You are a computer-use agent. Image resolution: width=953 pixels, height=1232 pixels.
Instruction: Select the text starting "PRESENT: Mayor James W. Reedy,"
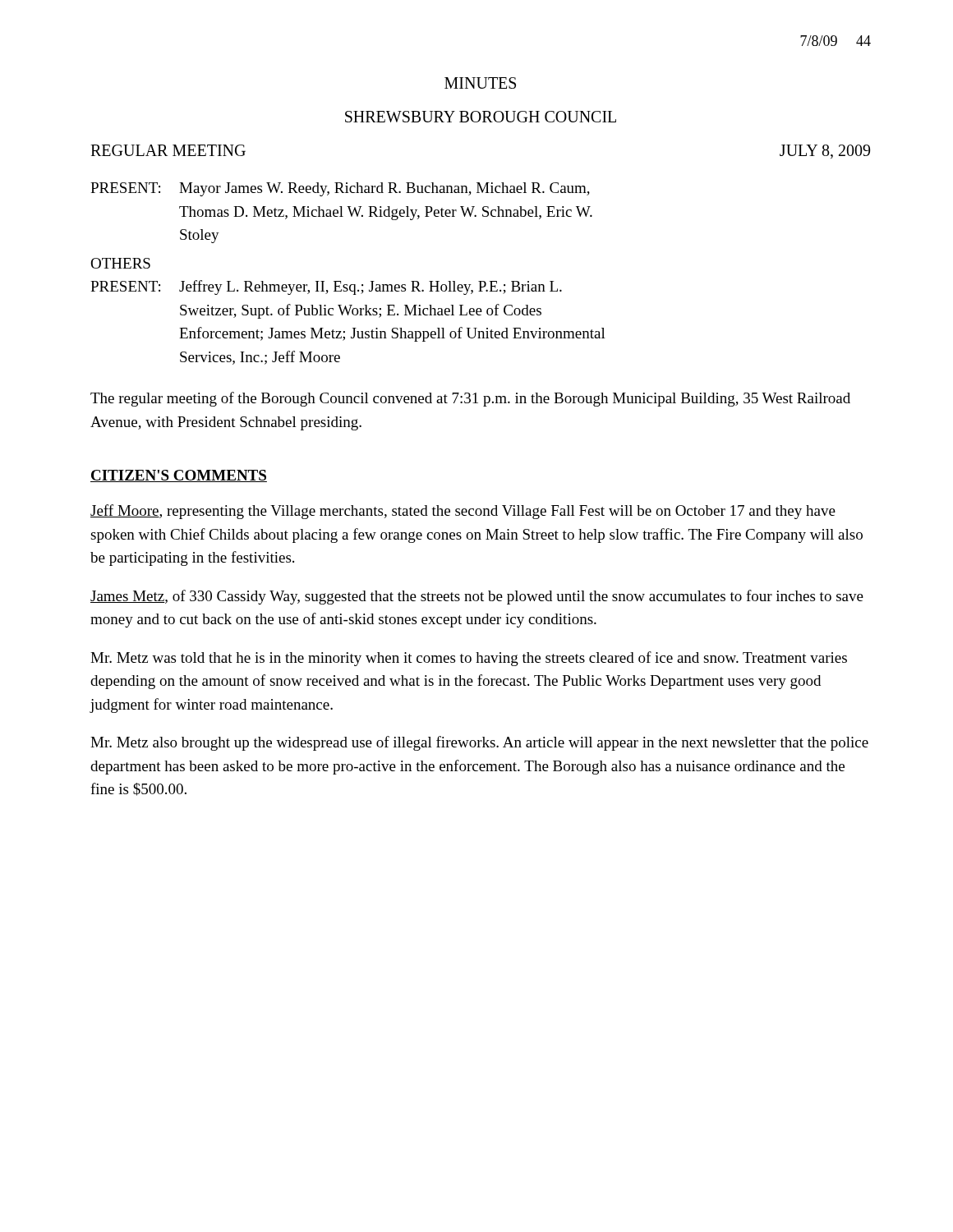point(481,212)
